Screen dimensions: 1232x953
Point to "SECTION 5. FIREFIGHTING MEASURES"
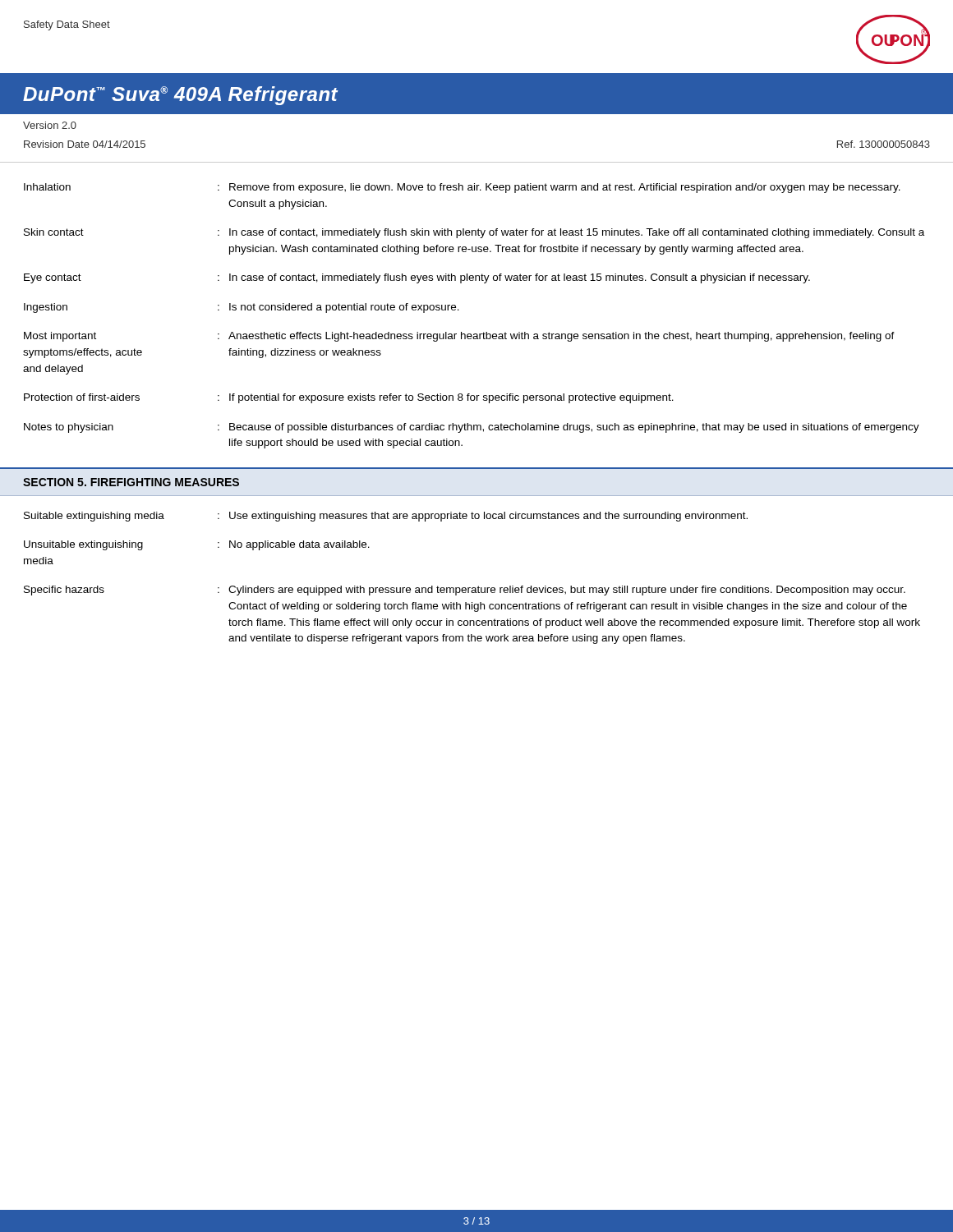tap(131, 482)
